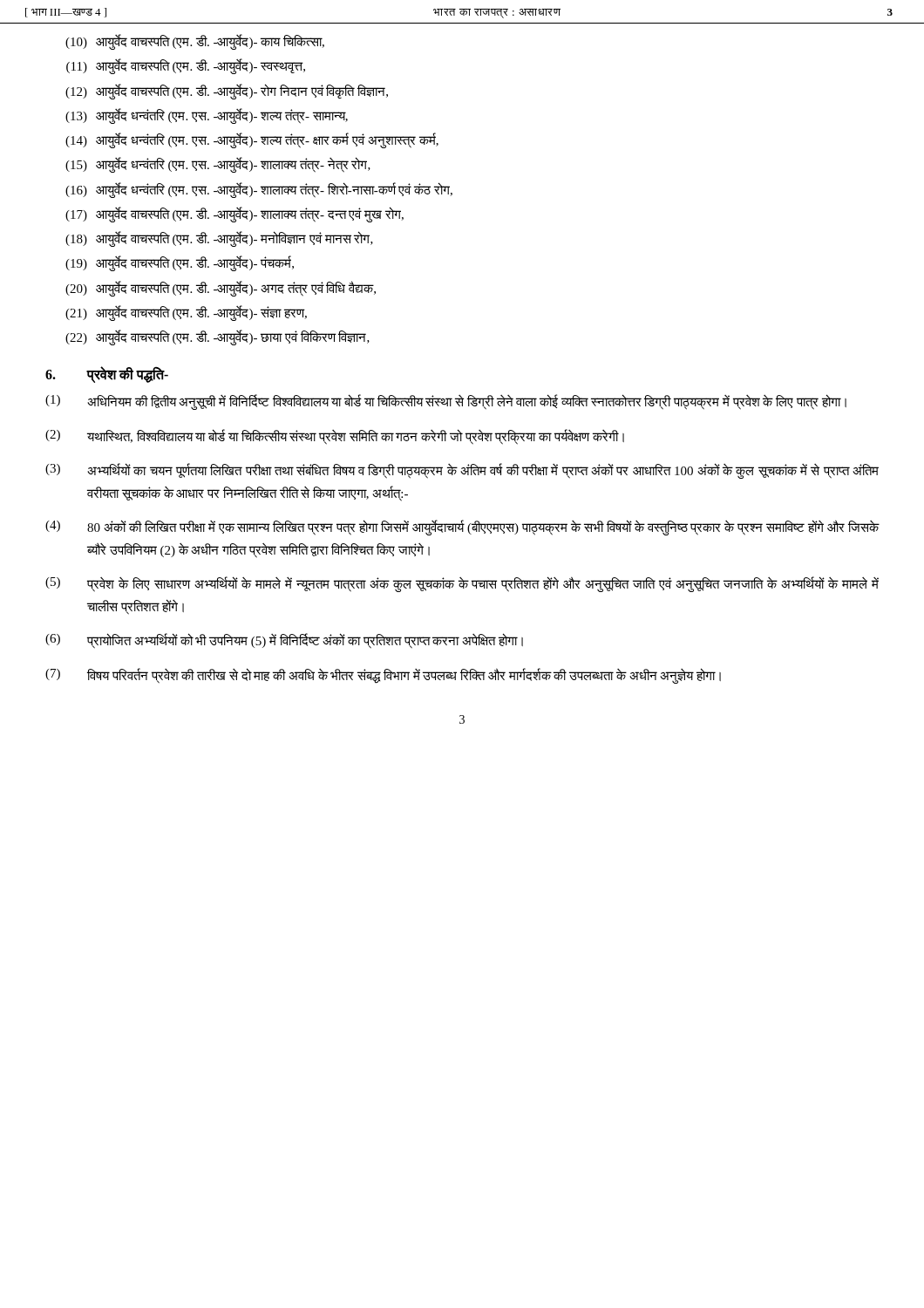Where is the passage that starts "(7) विषय परिवर्तन प्रवेश"?

click(x=462, y=676)
